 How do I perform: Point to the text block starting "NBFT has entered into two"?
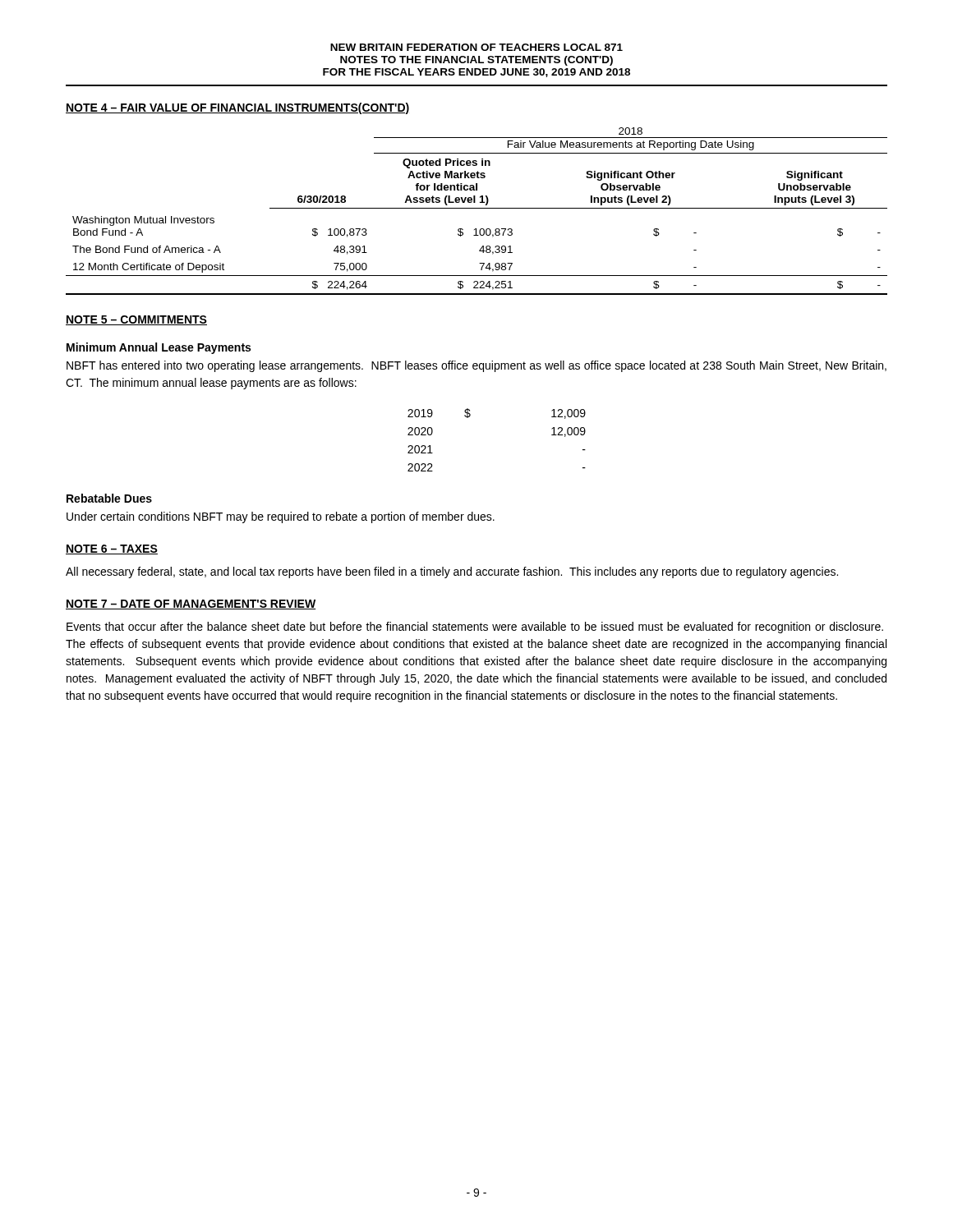(476, 374)
